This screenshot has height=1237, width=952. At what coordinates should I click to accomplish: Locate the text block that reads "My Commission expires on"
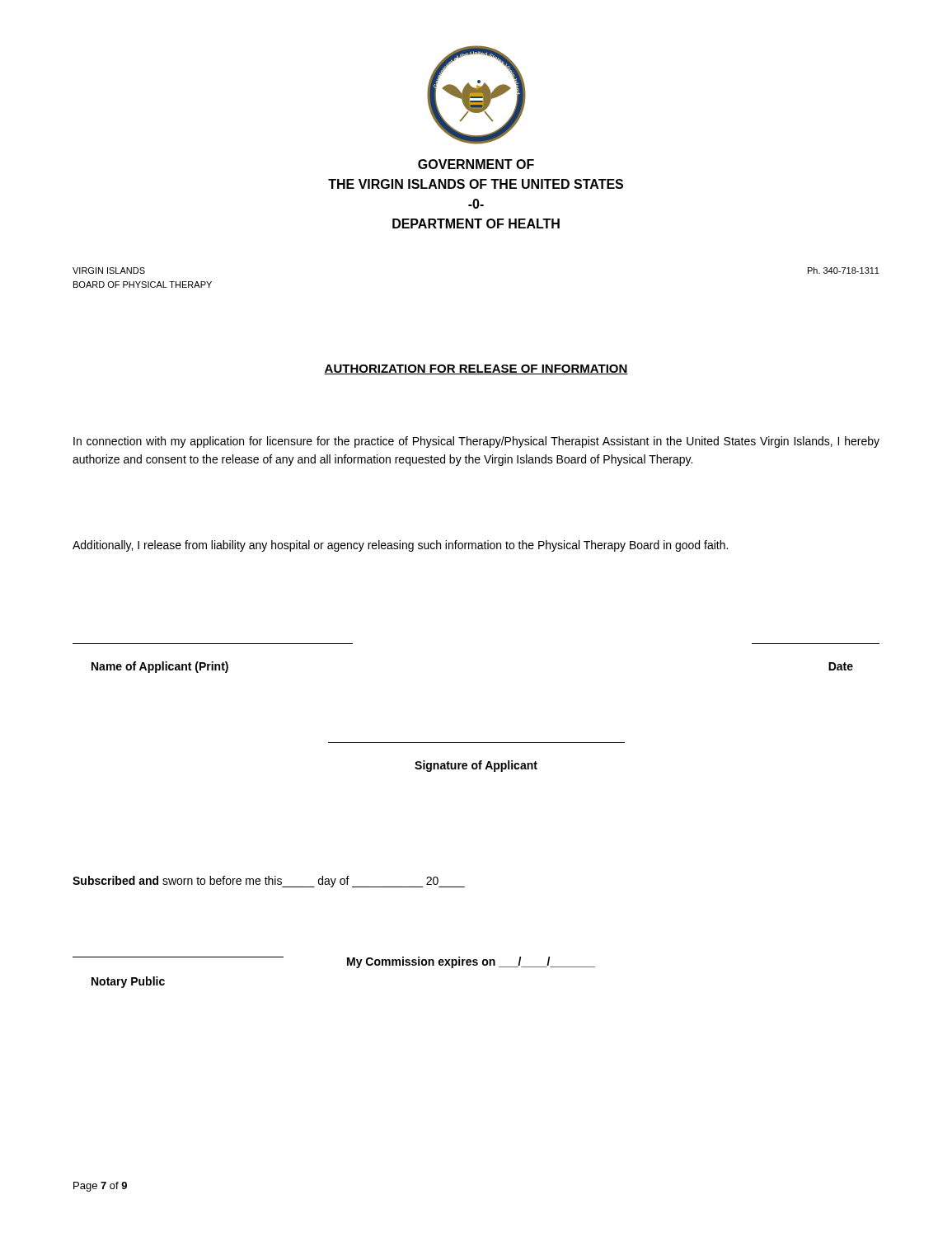(471, 962)
